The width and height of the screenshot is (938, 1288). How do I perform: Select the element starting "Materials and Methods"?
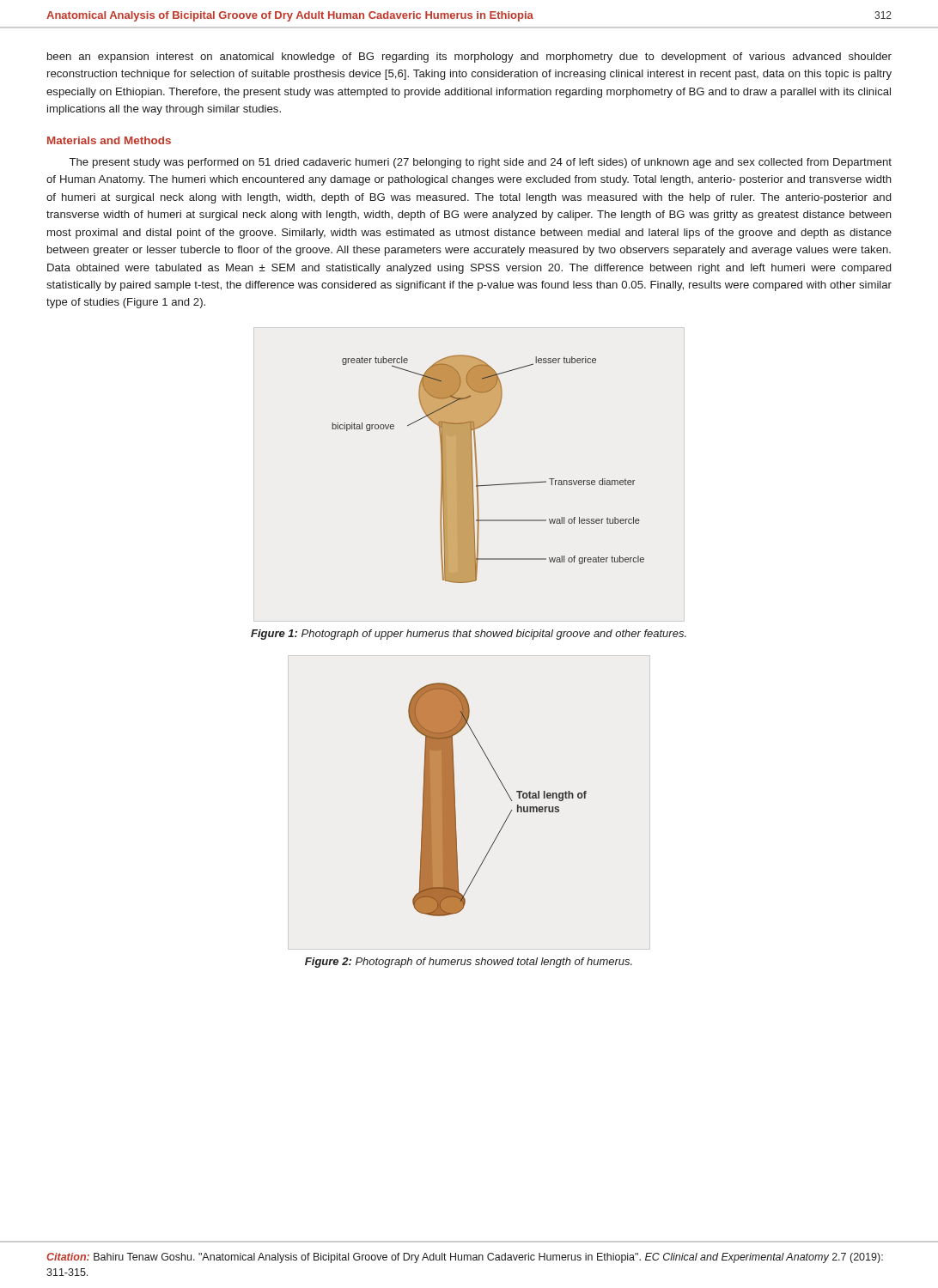(x=109, y=140)
